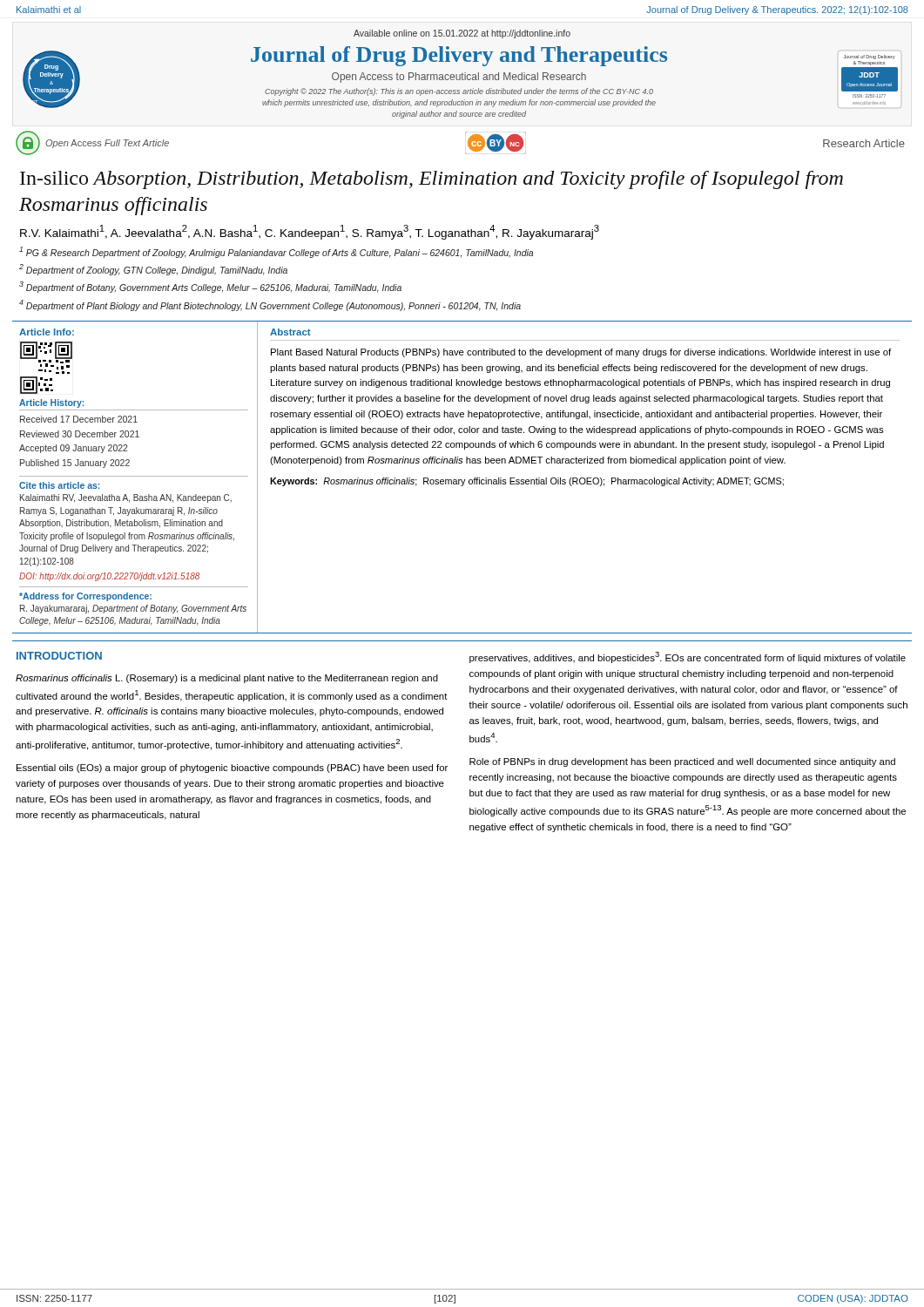This screenshot has width=924, height=1307.
Task: Navigate to the block starting "Journal of Drug Delivery and"
Action: click(x=459, y=54)
